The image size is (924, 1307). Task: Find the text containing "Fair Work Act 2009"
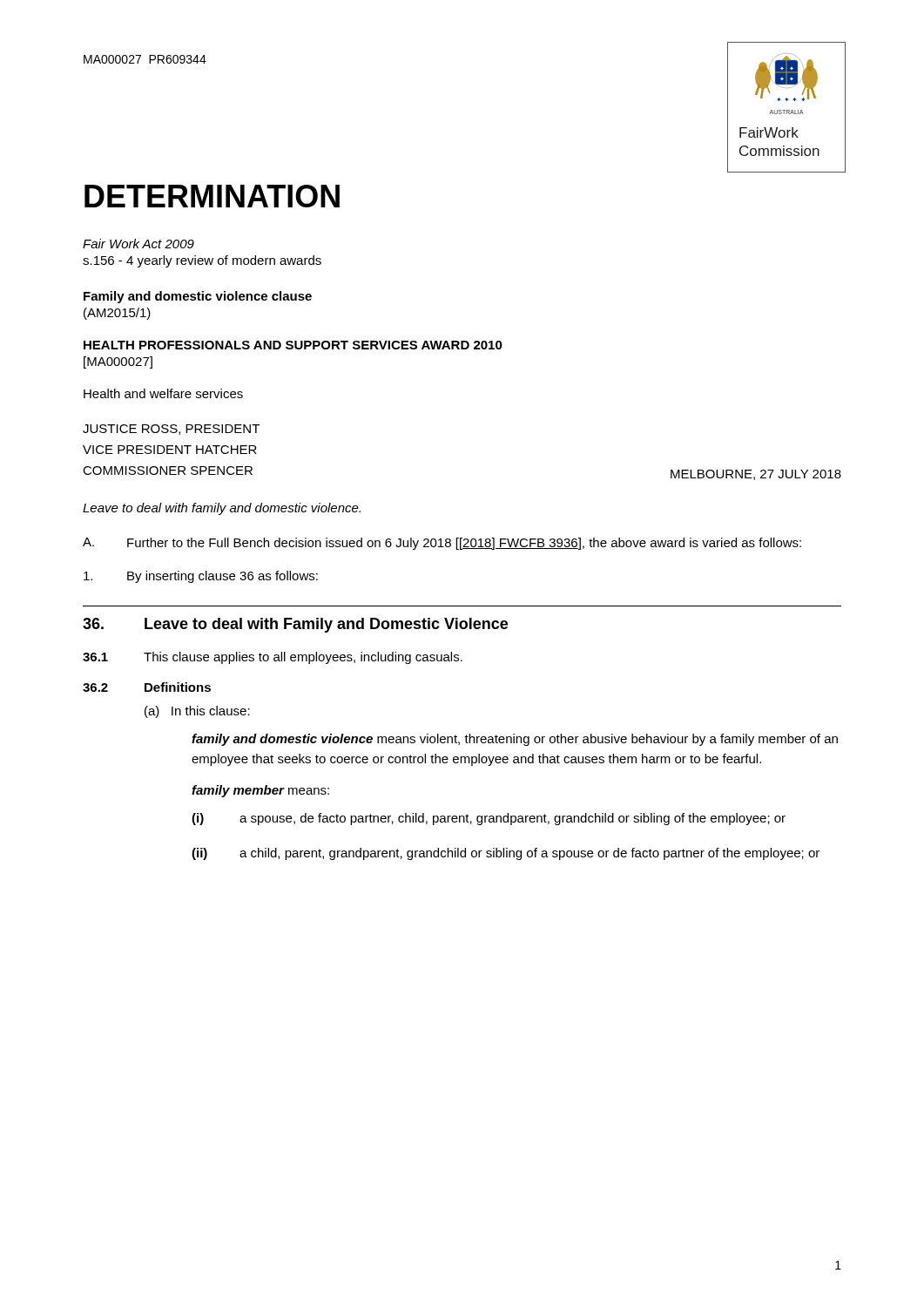tap(138, 244)
